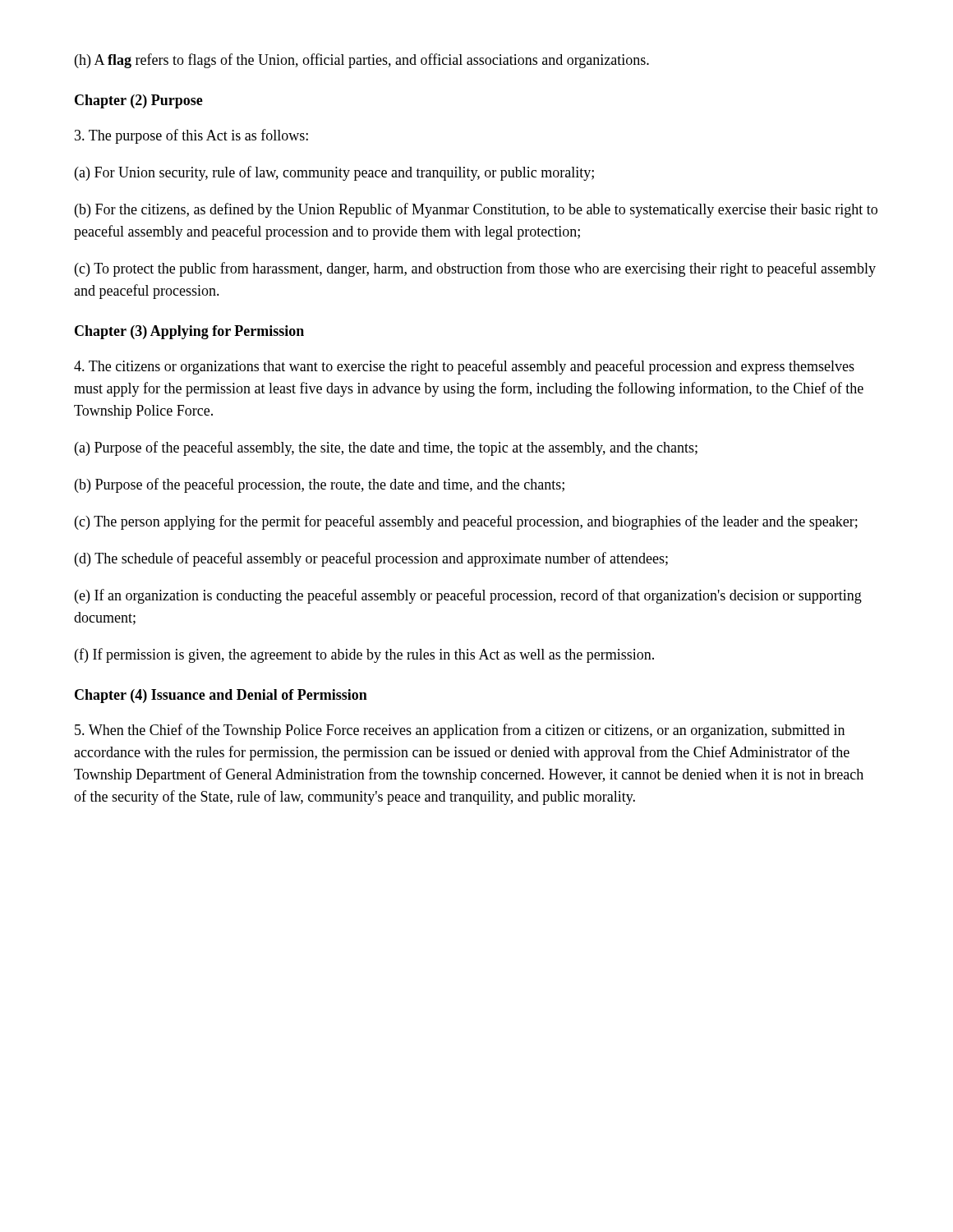Select the text starting "(h) A flag refers to"
Image resolution: width=953 pixels, height=1232 pixels.
(362, 60)
